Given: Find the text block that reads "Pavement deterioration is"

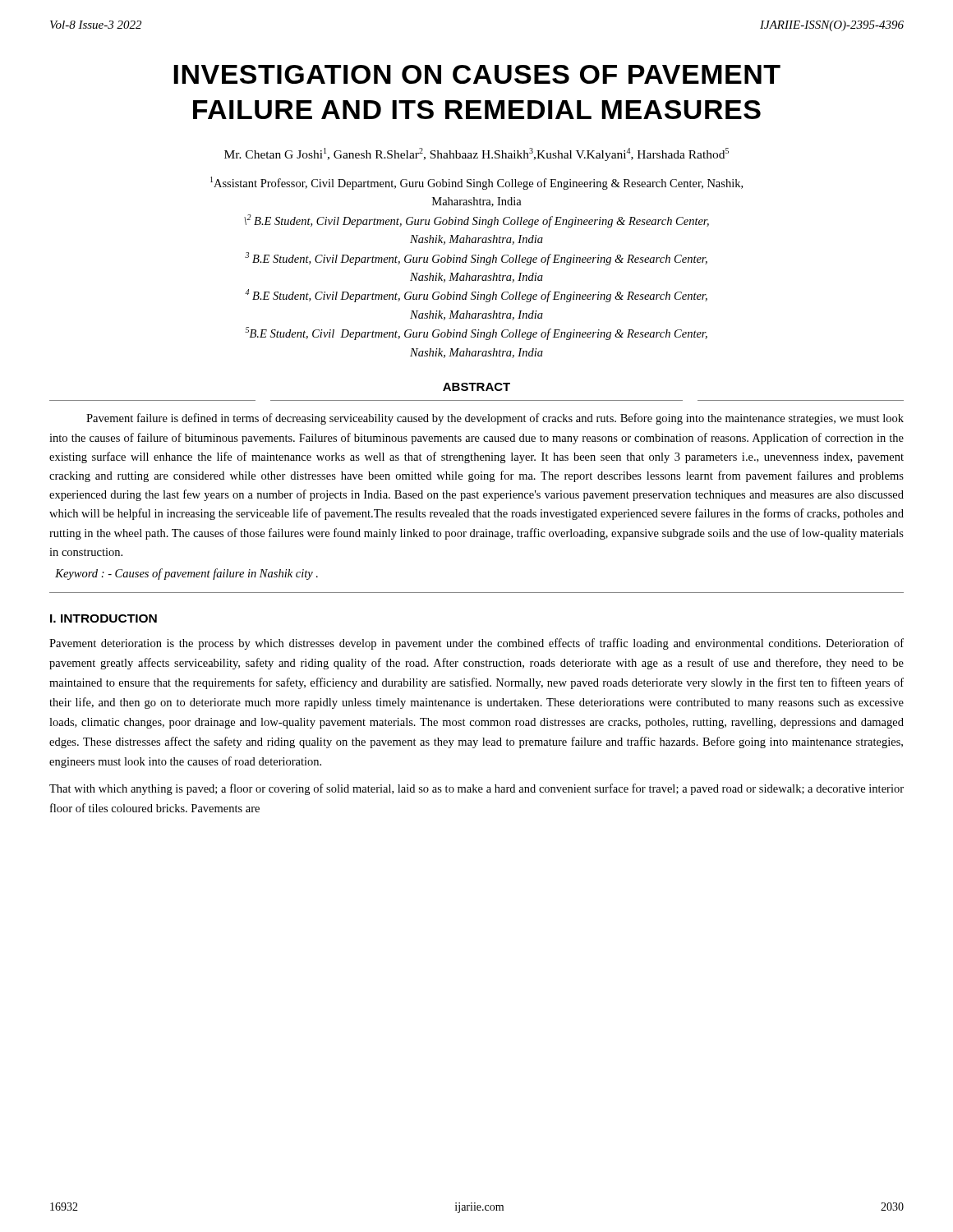Looking at the screenshot, I should [x=476, y=702].
